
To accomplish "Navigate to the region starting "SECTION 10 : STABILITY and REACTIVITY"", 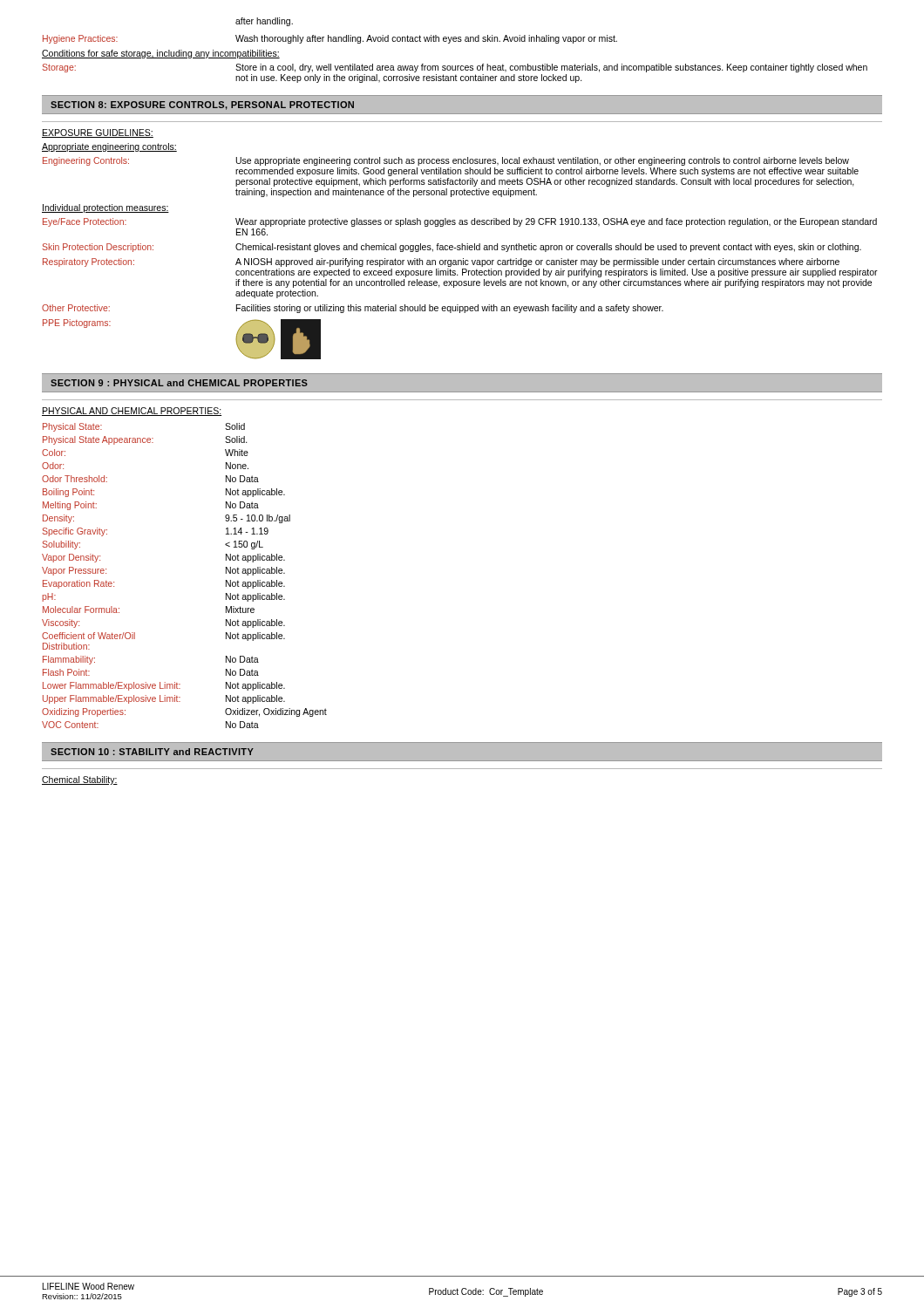I will 152,752.
